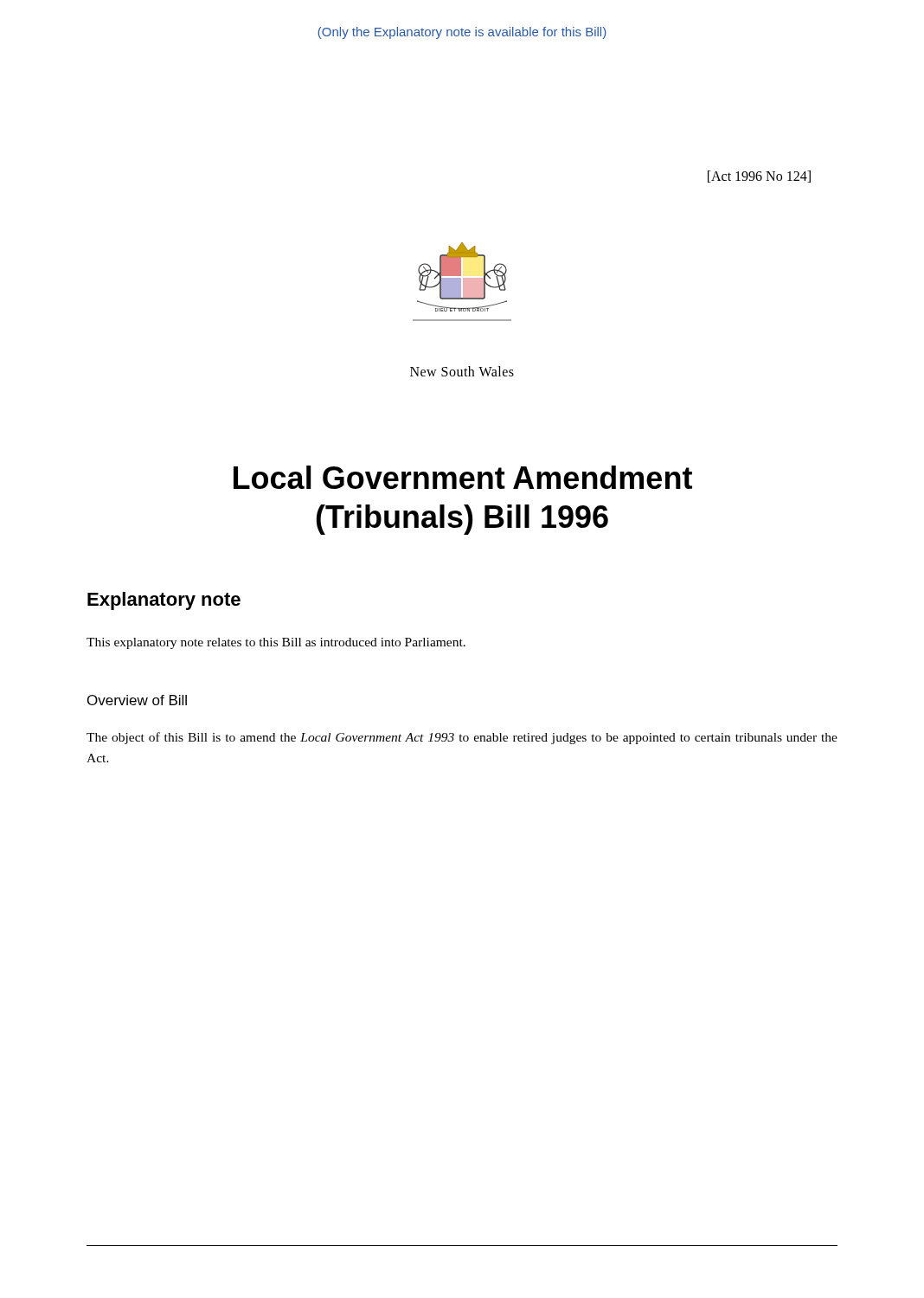Find the region starting "[Act 1996 No"
The width and height of the screenshot is (924, 1298).
pos(759,176)
